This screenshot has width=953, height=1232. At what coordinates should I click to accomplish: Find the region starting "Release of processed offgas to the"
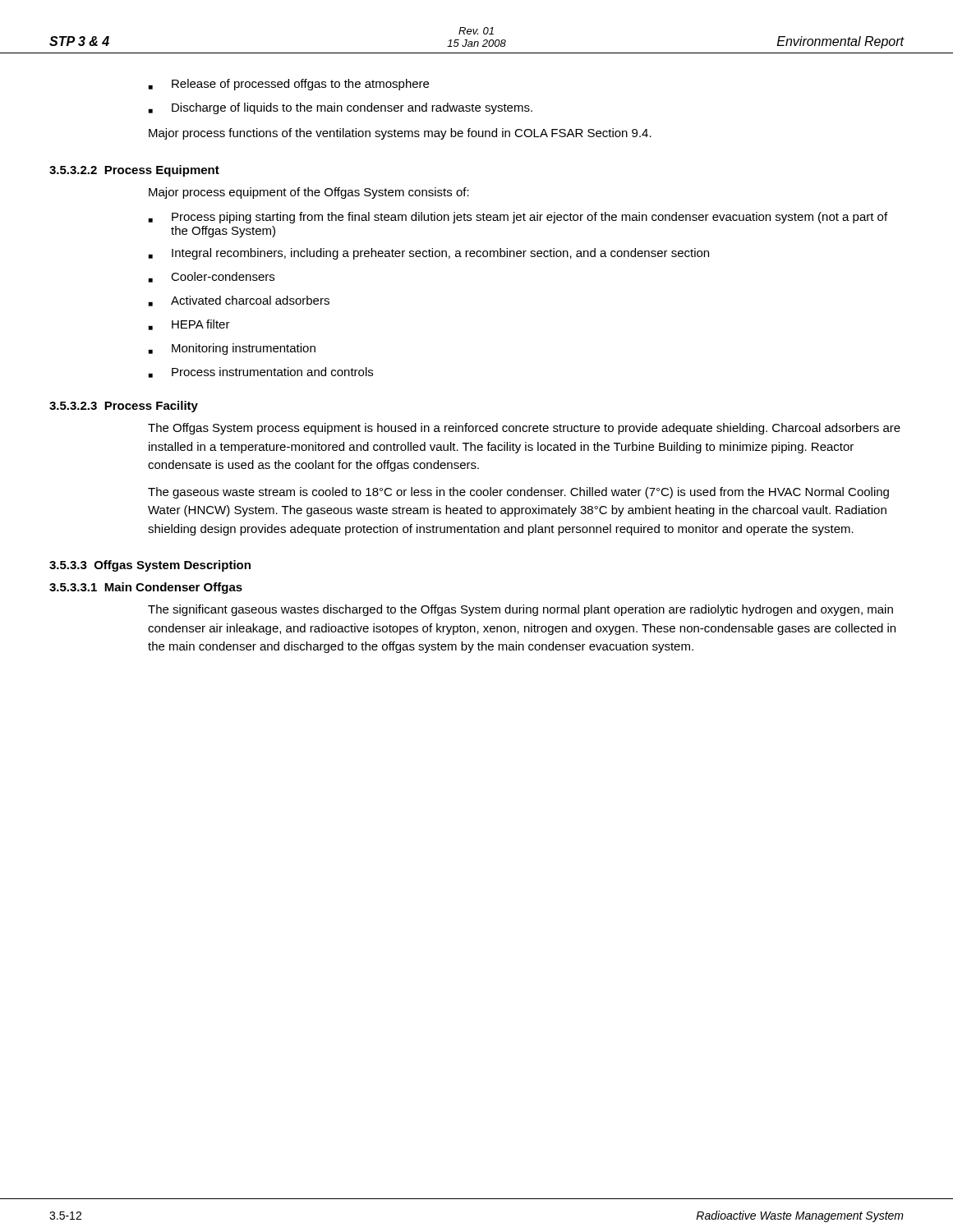pos(289,85)
